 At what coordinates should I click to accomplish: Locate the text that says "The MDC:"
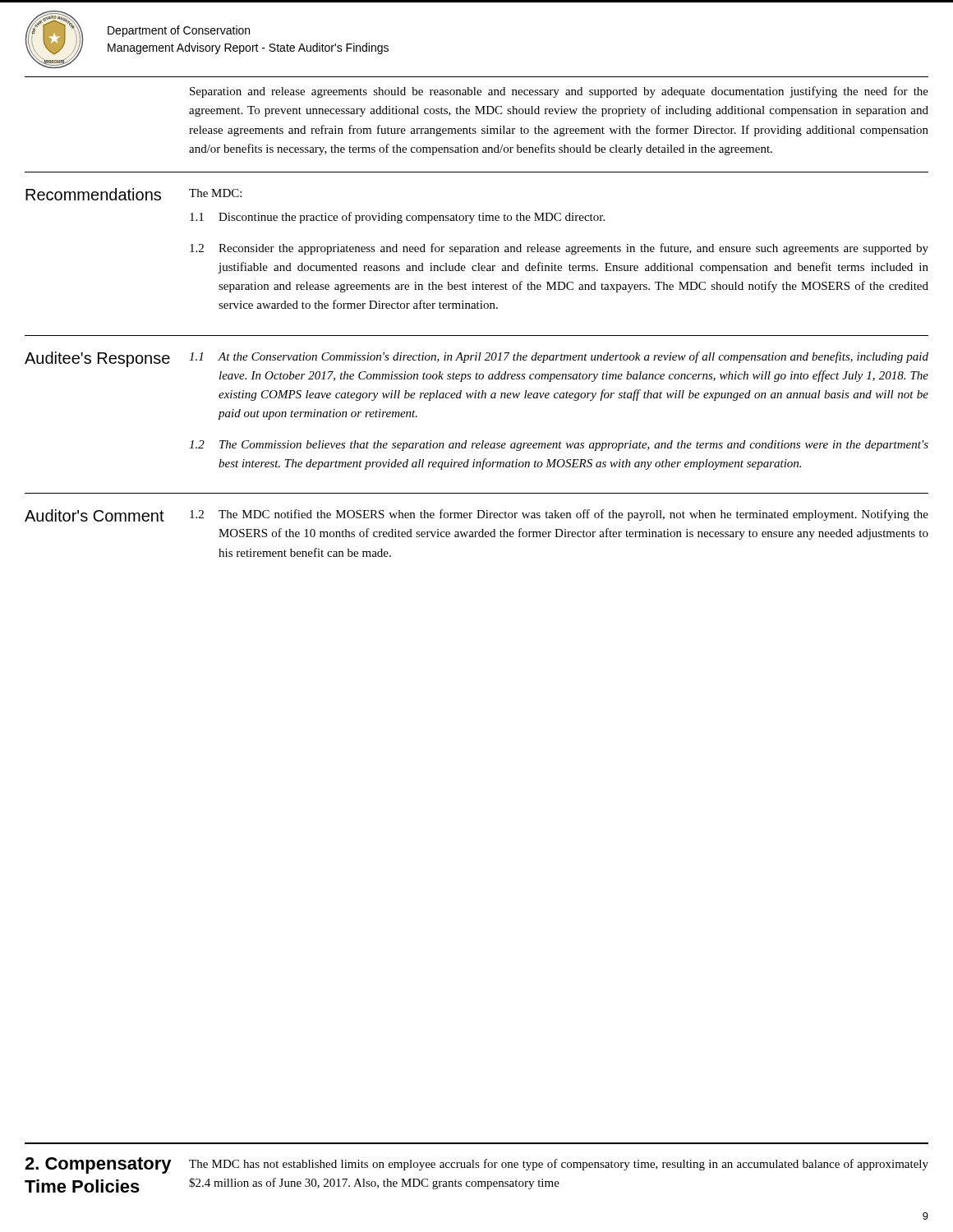pos(216,193)
